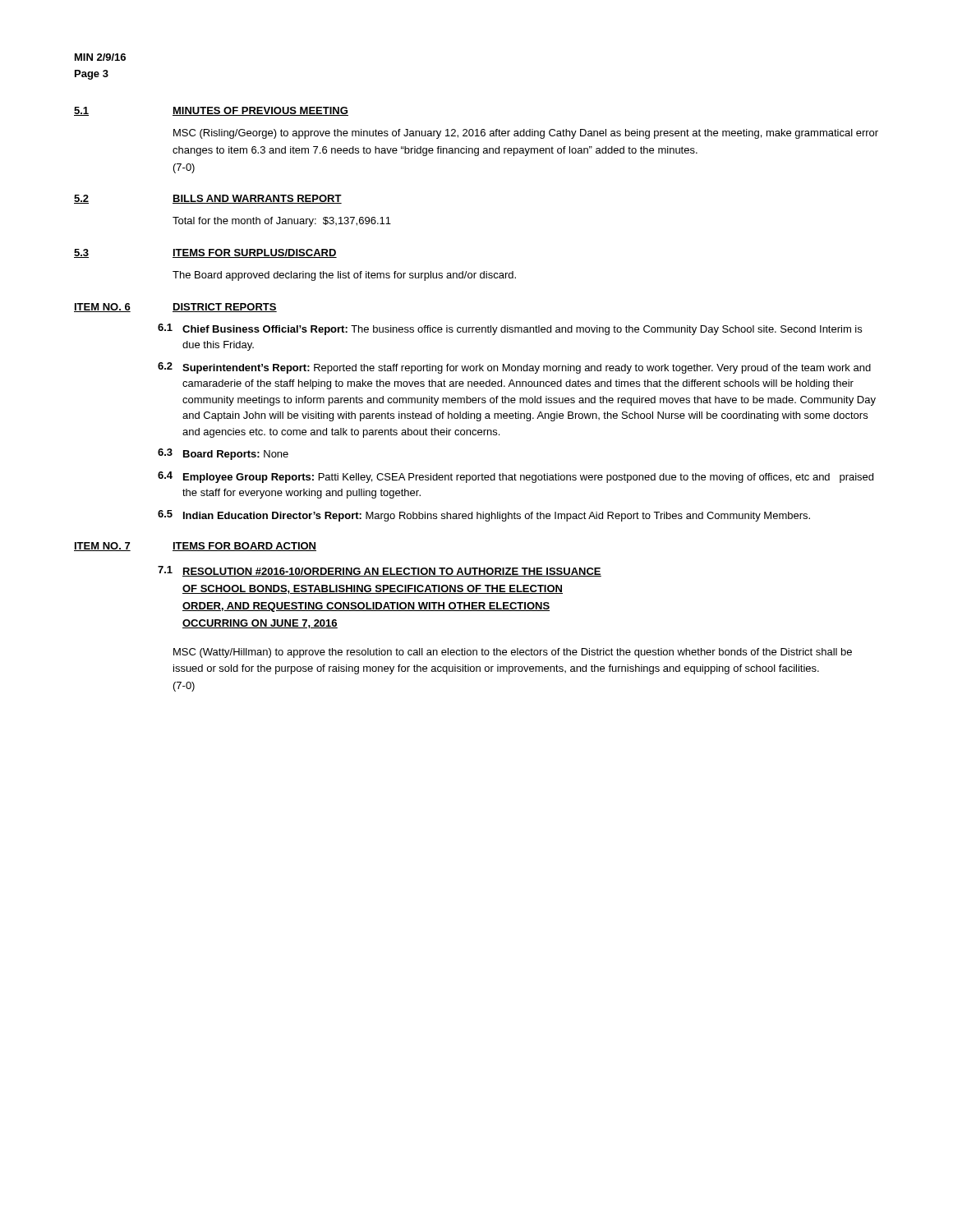
Task: Point to the element starting "Total for the"
Action: [282, 221]
